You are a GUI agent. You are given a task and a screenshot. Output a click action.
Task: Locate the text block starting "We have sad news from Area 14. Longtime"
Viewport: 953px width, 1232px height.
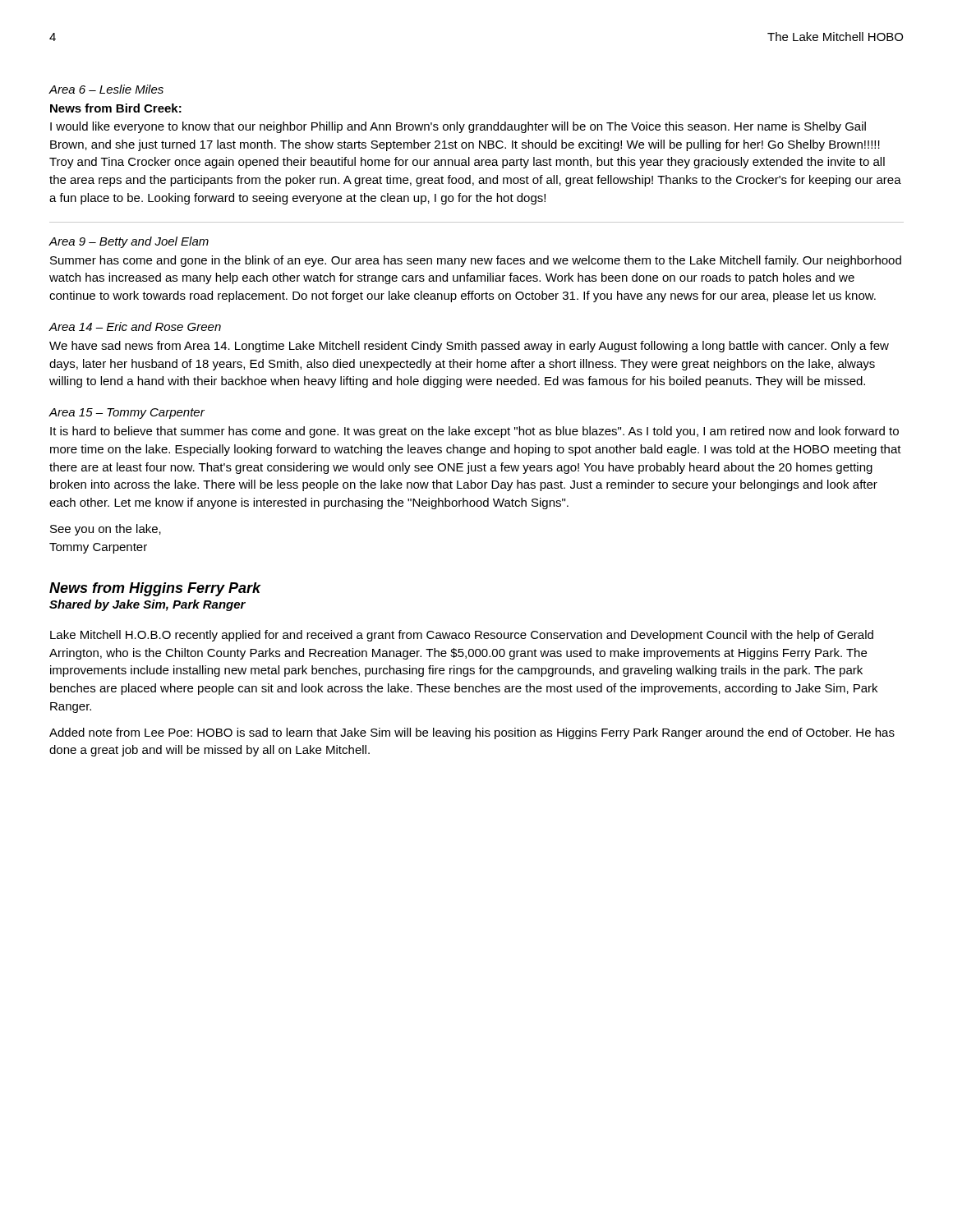(476, 363)
